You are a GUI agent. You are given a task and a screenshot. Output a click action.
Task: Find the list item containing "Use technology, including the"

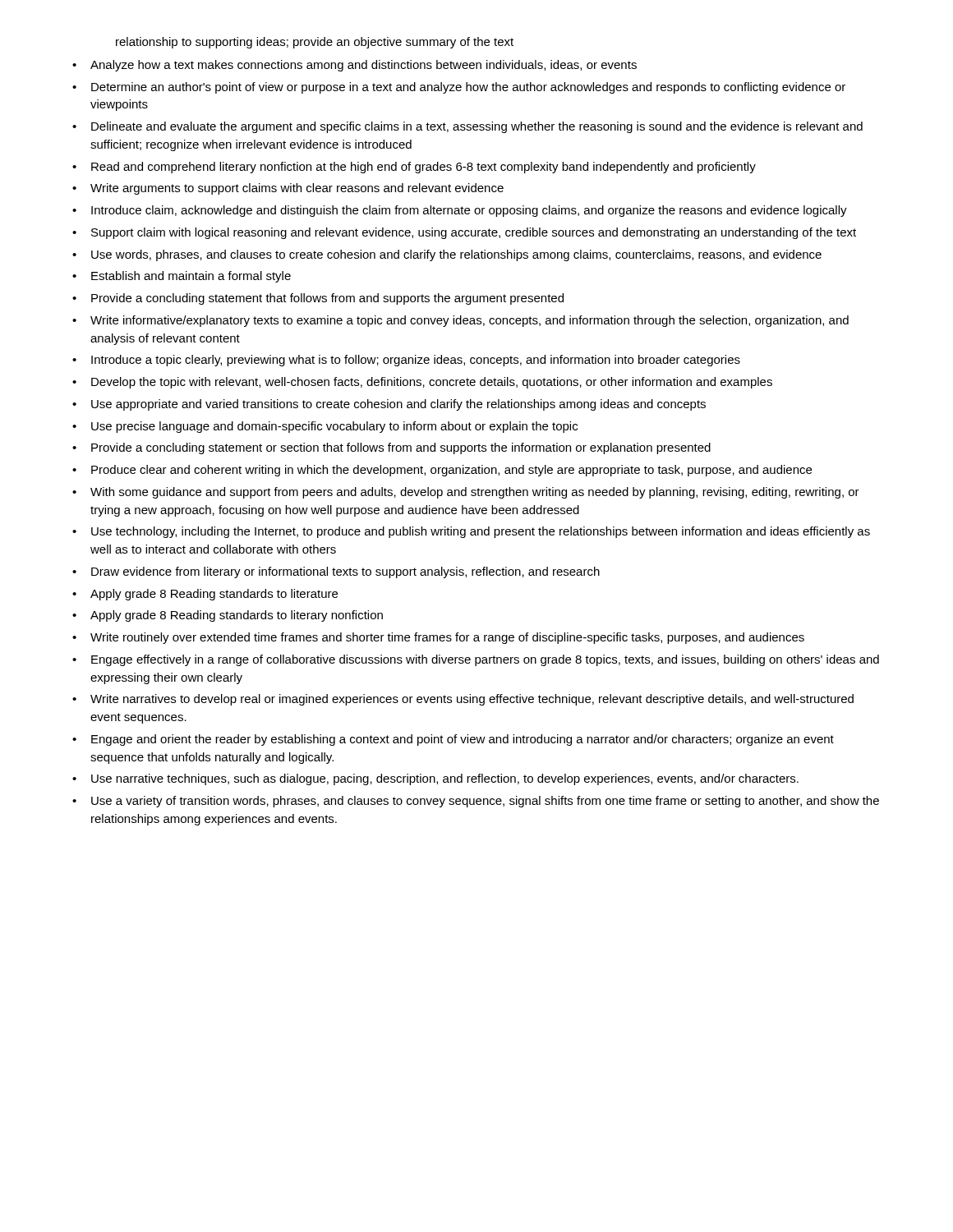coord(480,540)
